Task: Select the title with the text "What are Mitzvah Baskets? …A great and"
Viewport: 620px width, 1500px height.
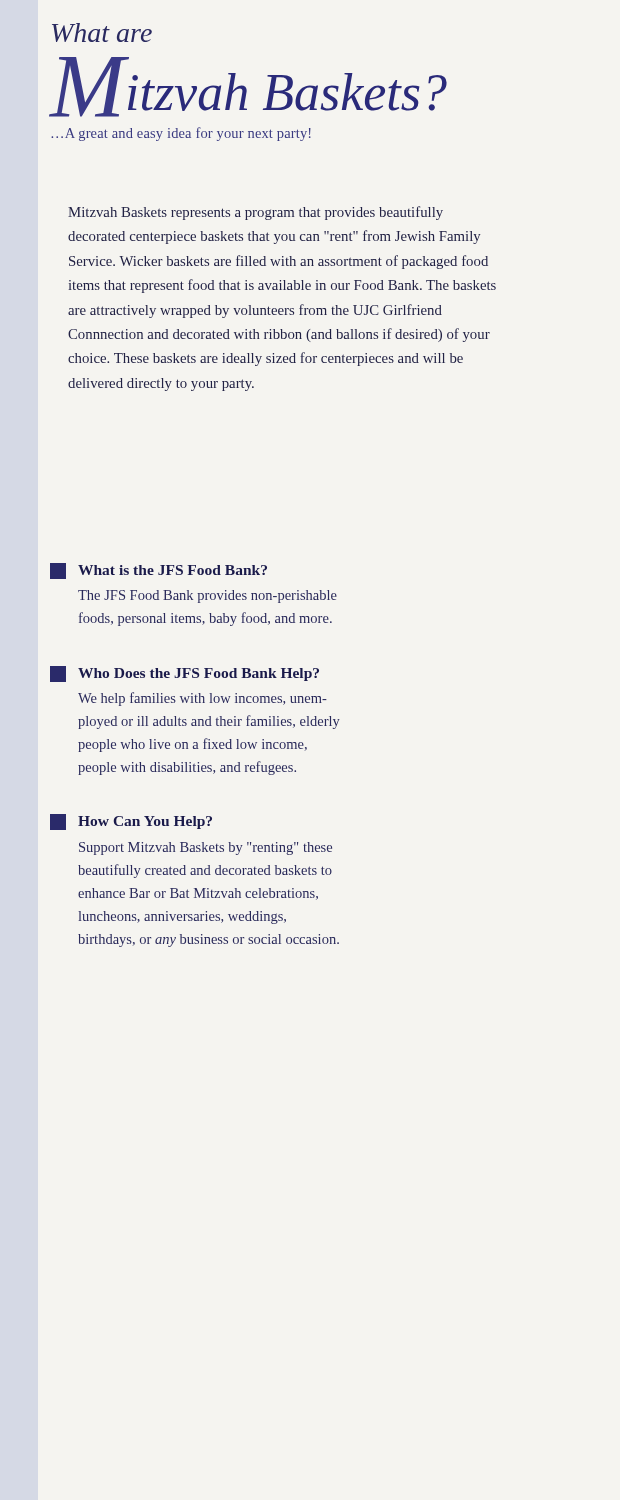Action: [x=320, y=80]
